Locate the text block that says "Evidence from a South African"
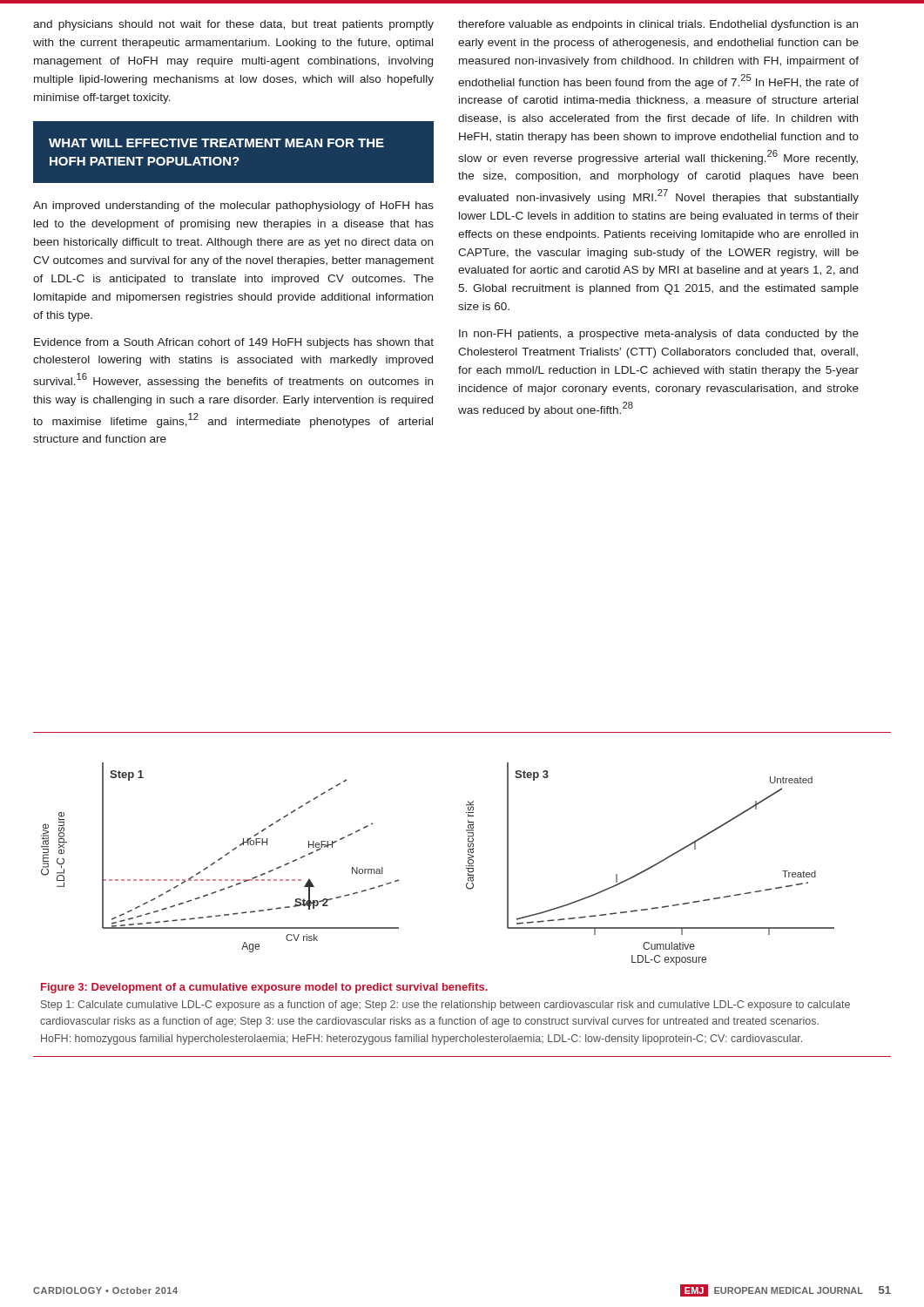The width and height of the screenshot is (924, 1307). 233,391
